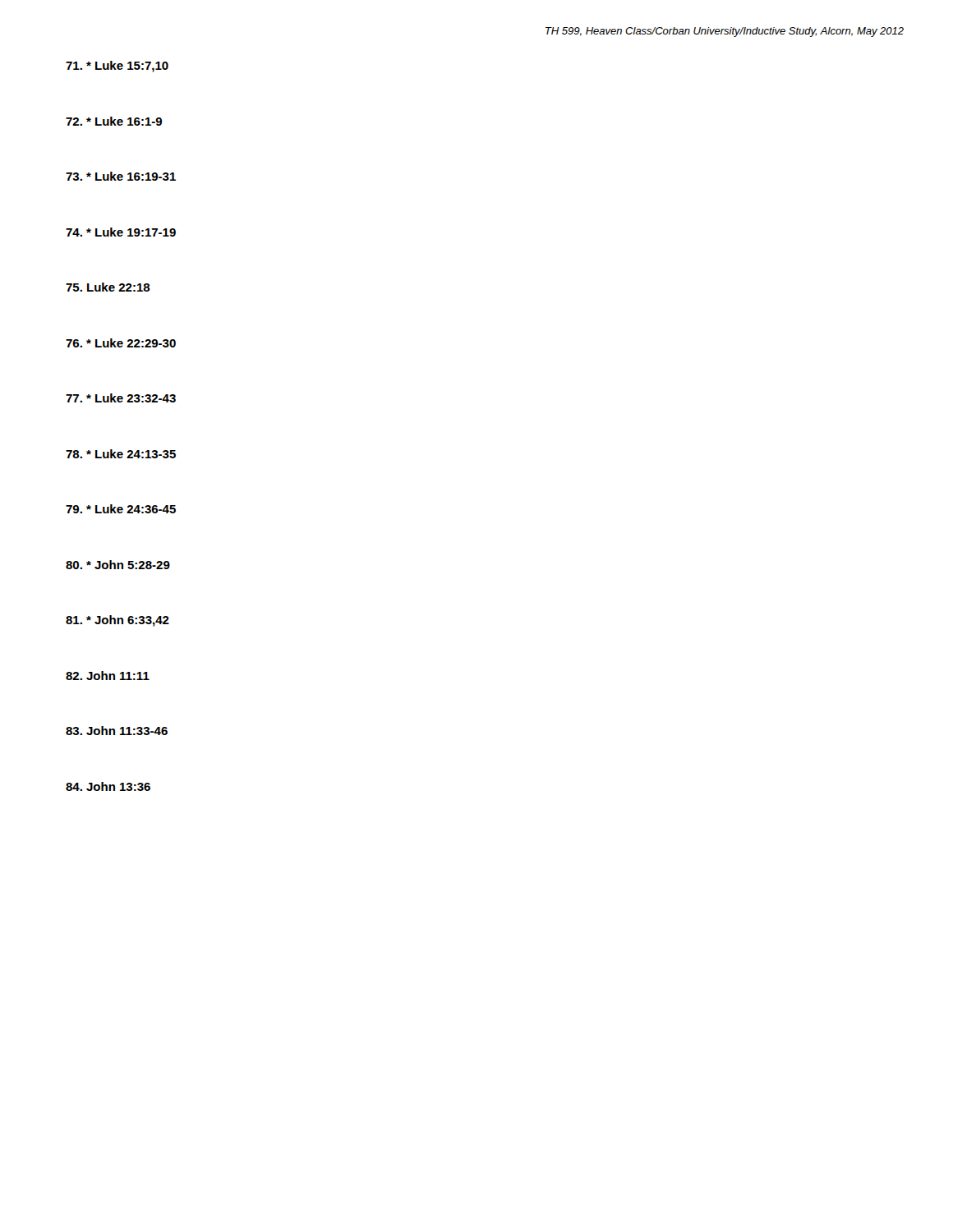Find the element starting "83. John 11:33-46"
The image size is (953, 1232).
(117, 731)
